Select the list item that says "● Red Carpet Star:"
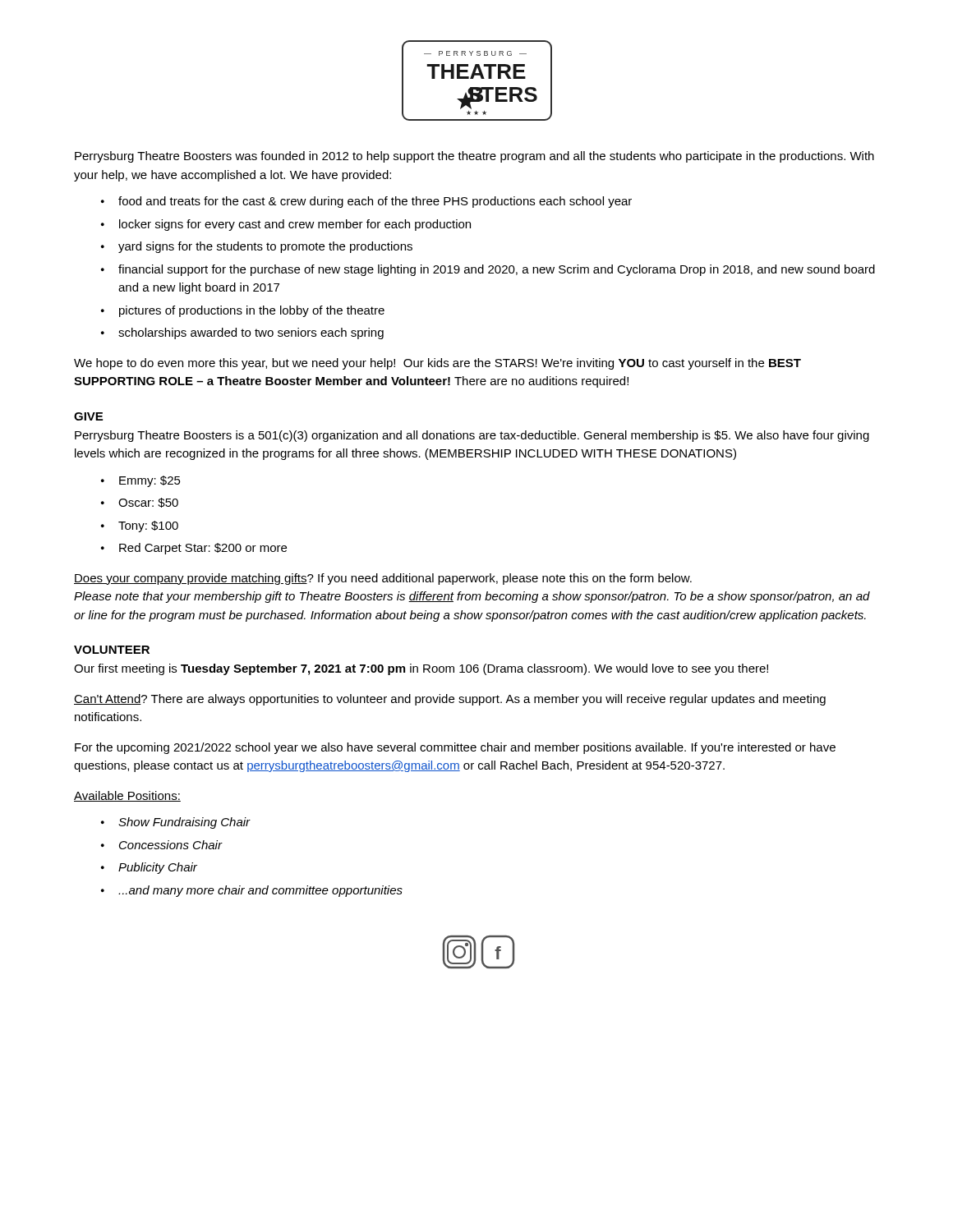This screenshot has width=953, height=1232. pos(194,548)
